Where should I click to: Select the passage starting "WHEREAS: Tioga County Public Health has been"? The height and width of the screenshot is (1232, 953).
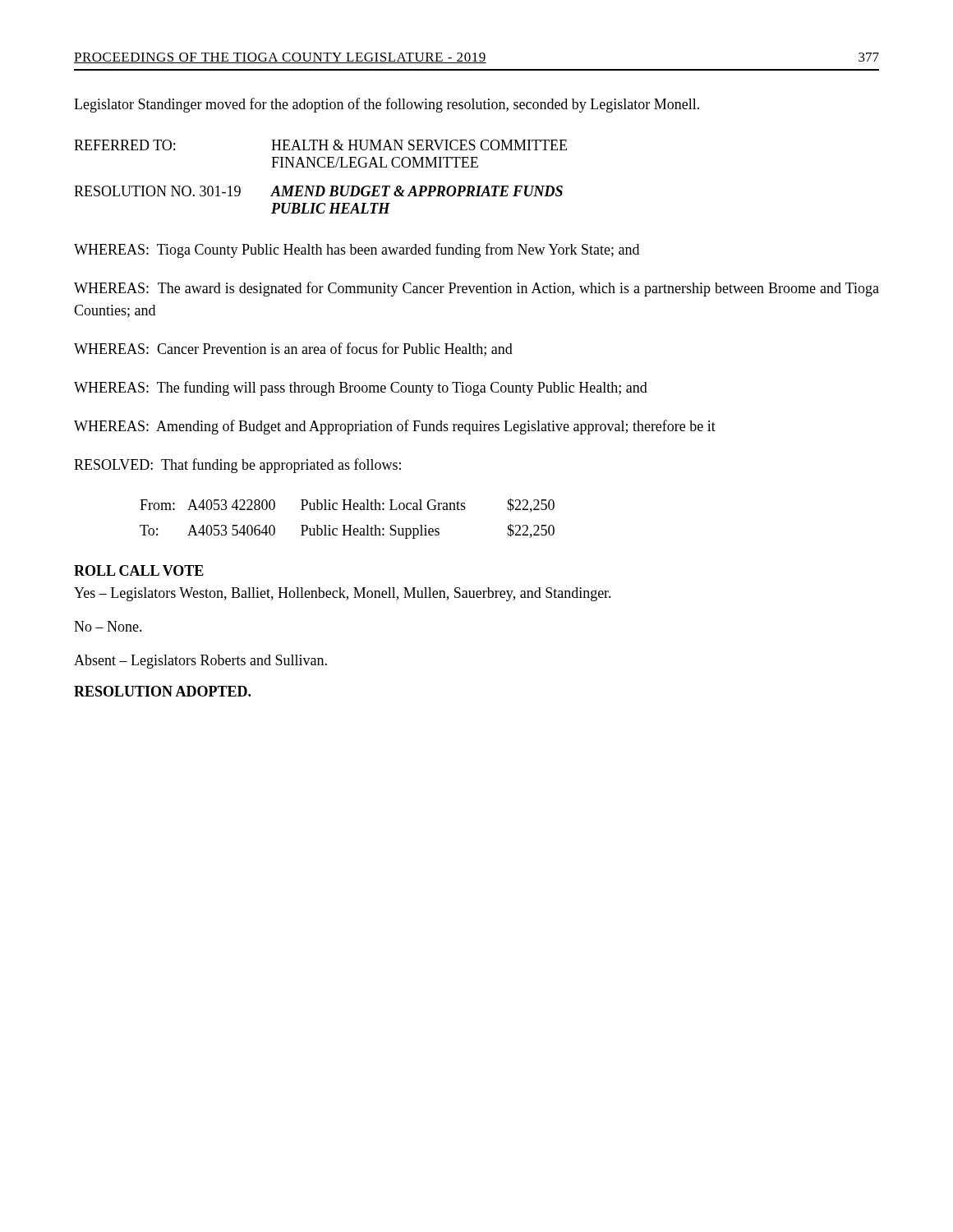(357, 250)
